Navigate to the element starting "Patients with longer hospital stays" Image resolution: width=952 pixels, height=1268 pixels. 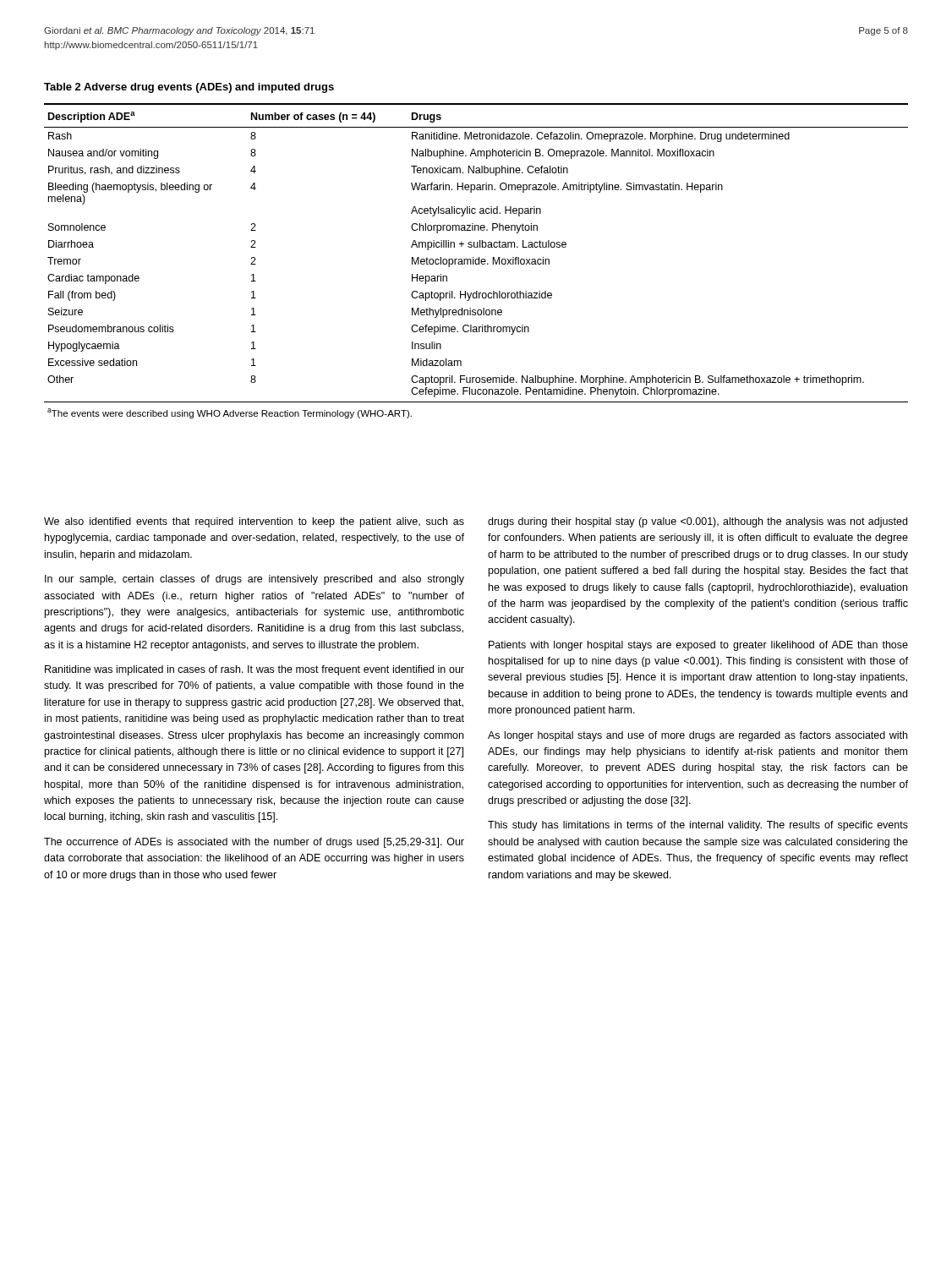click(698, 677)
